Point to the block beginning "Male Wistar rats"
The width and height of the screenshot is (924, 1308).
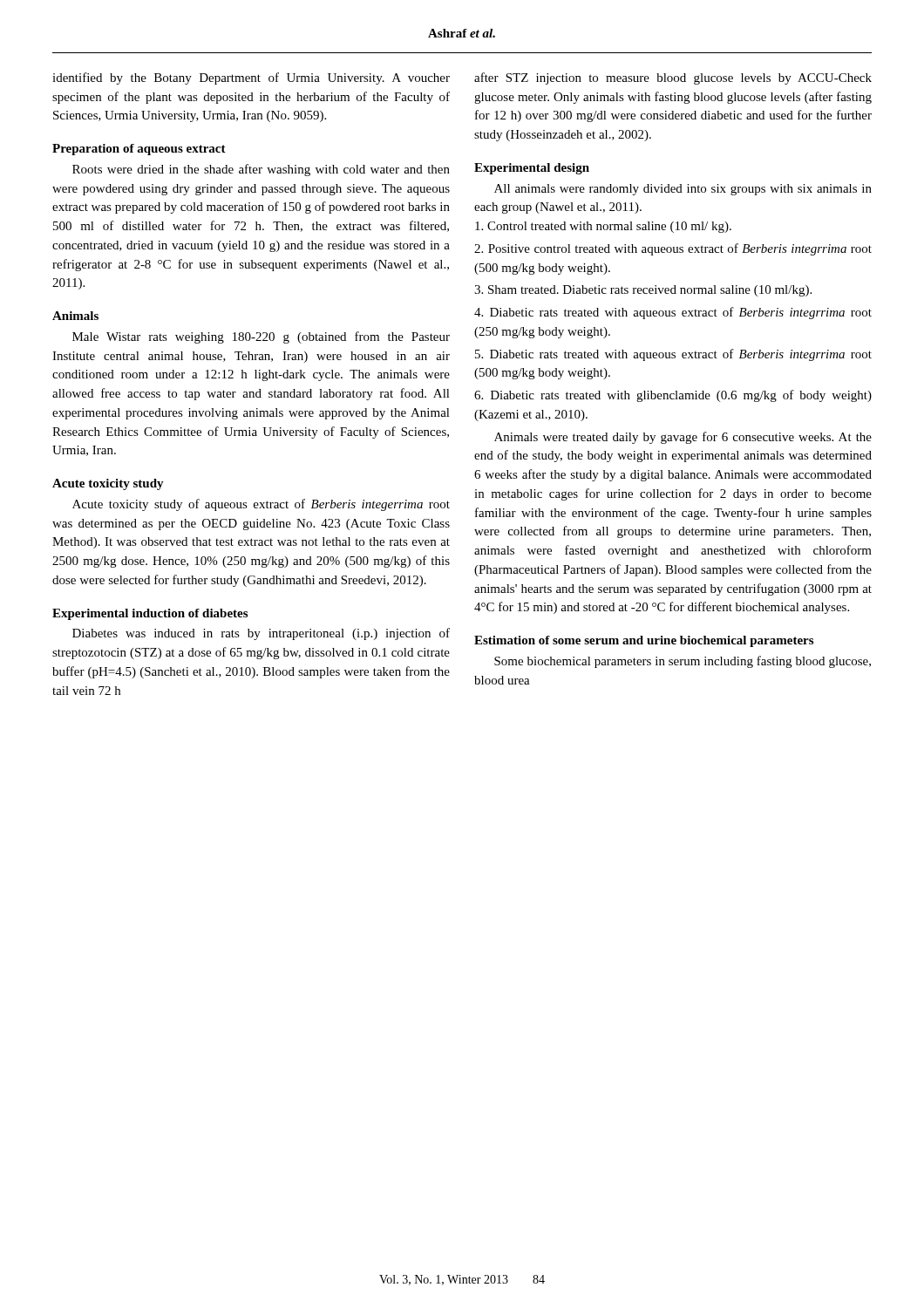[251, 394]
